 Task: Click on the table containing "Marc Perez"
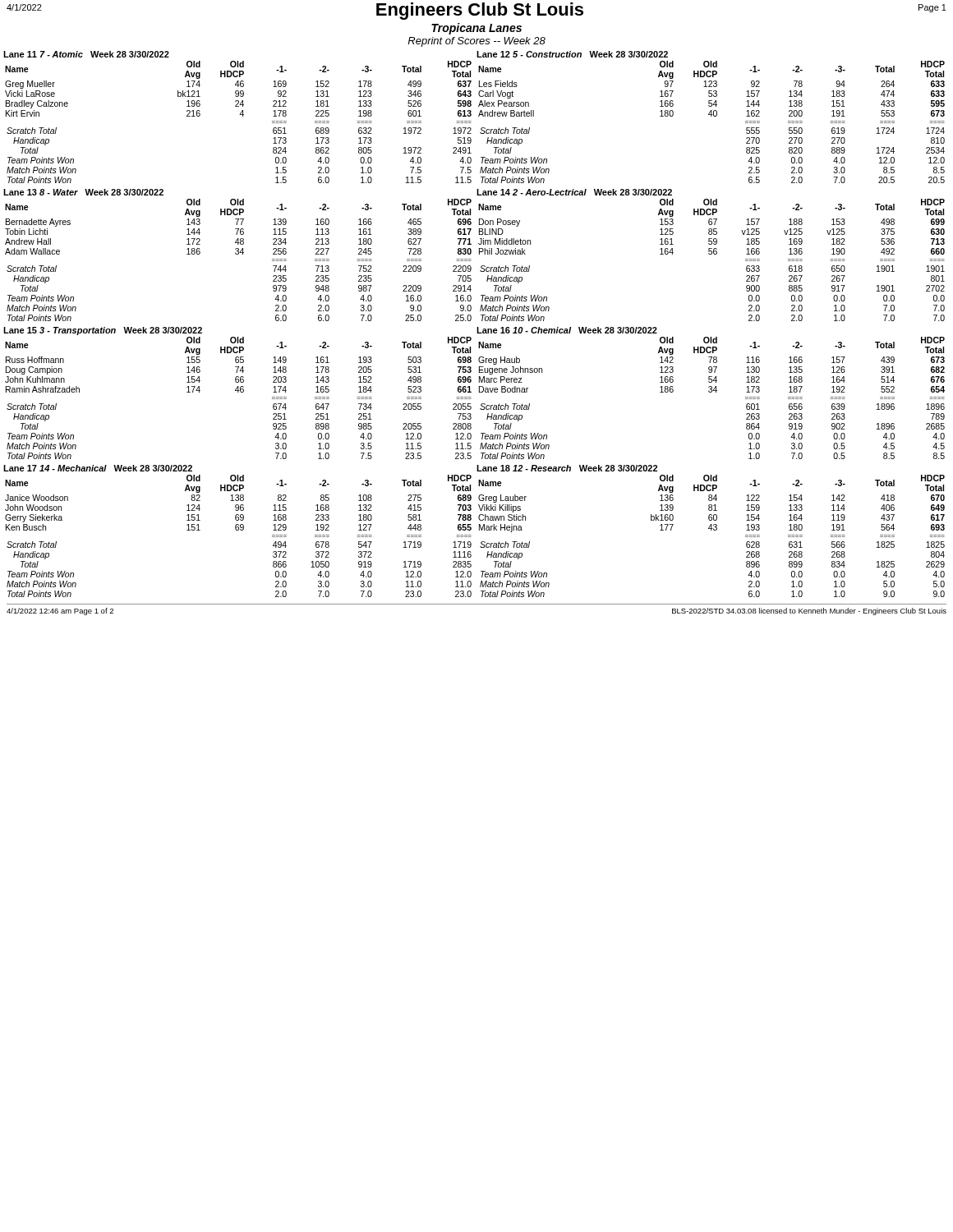[x=711, y=398]
